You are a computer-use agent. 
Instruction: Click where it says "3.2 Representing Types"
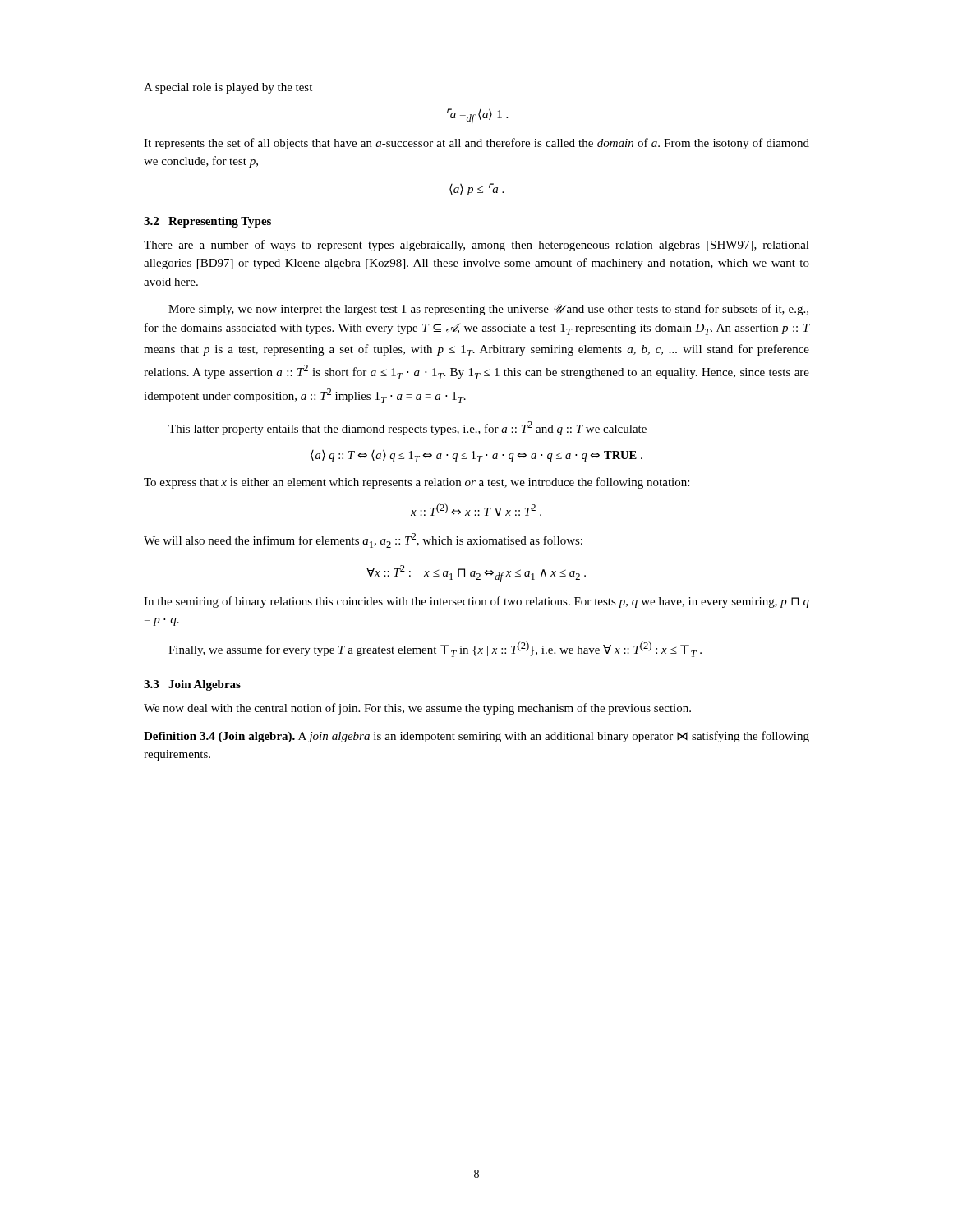pyautogui.click(x=208, y=221)
